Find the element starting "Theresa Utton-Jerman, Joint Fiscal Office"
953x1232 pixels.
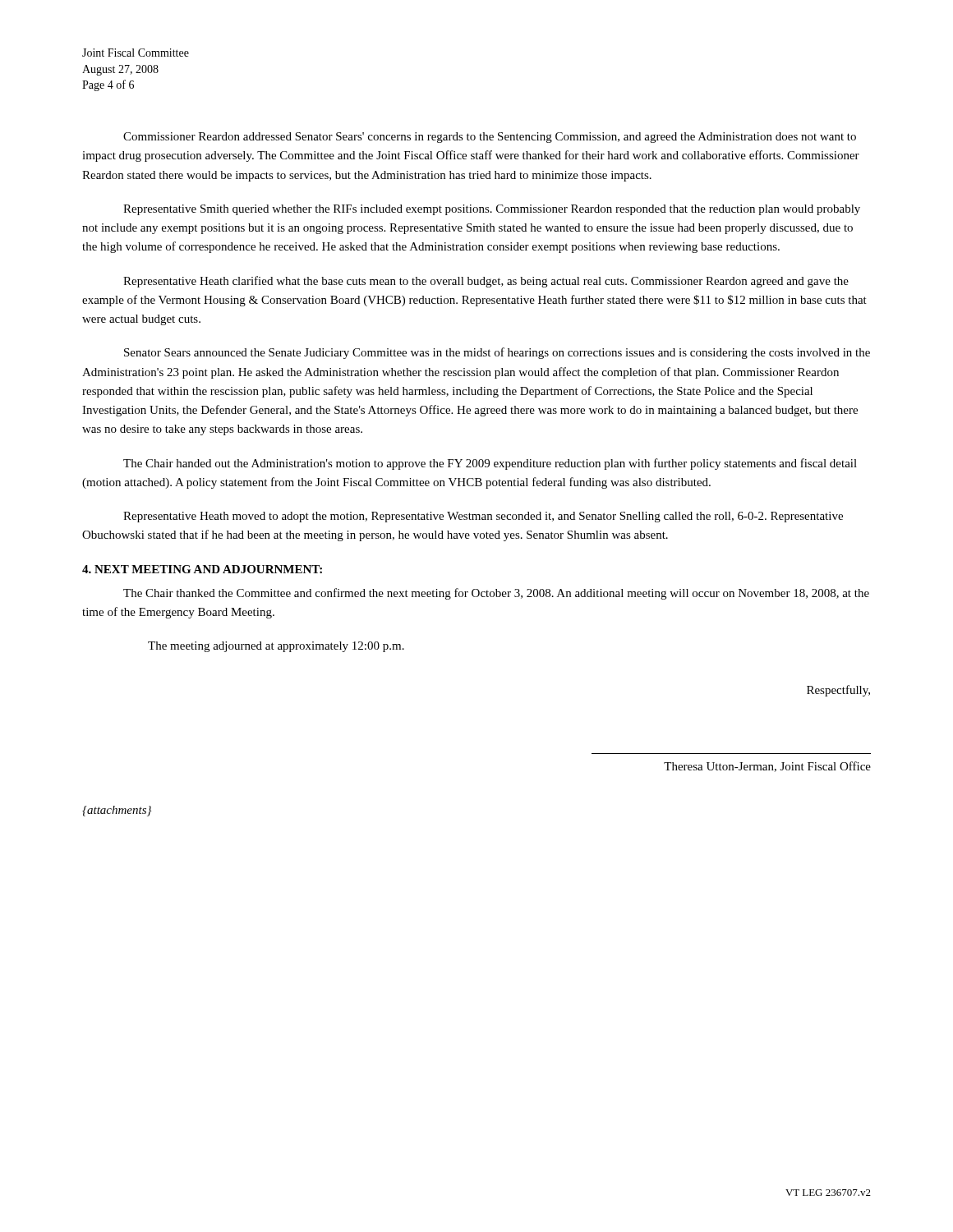click(767, 766)
